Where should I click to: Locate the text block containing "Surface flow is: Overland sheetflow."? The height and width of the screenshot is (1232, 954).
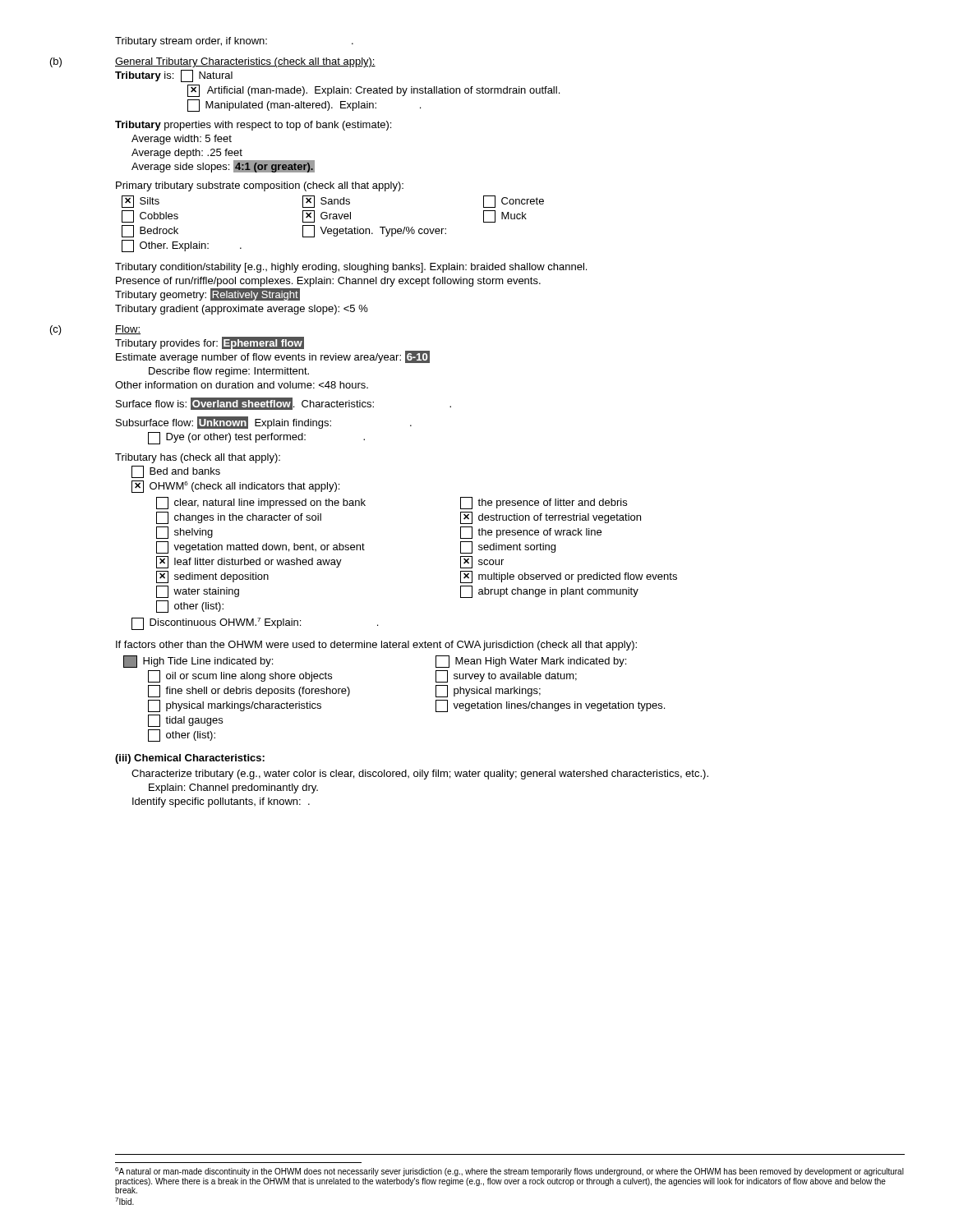pyautogui.click(x=283, y=404)
